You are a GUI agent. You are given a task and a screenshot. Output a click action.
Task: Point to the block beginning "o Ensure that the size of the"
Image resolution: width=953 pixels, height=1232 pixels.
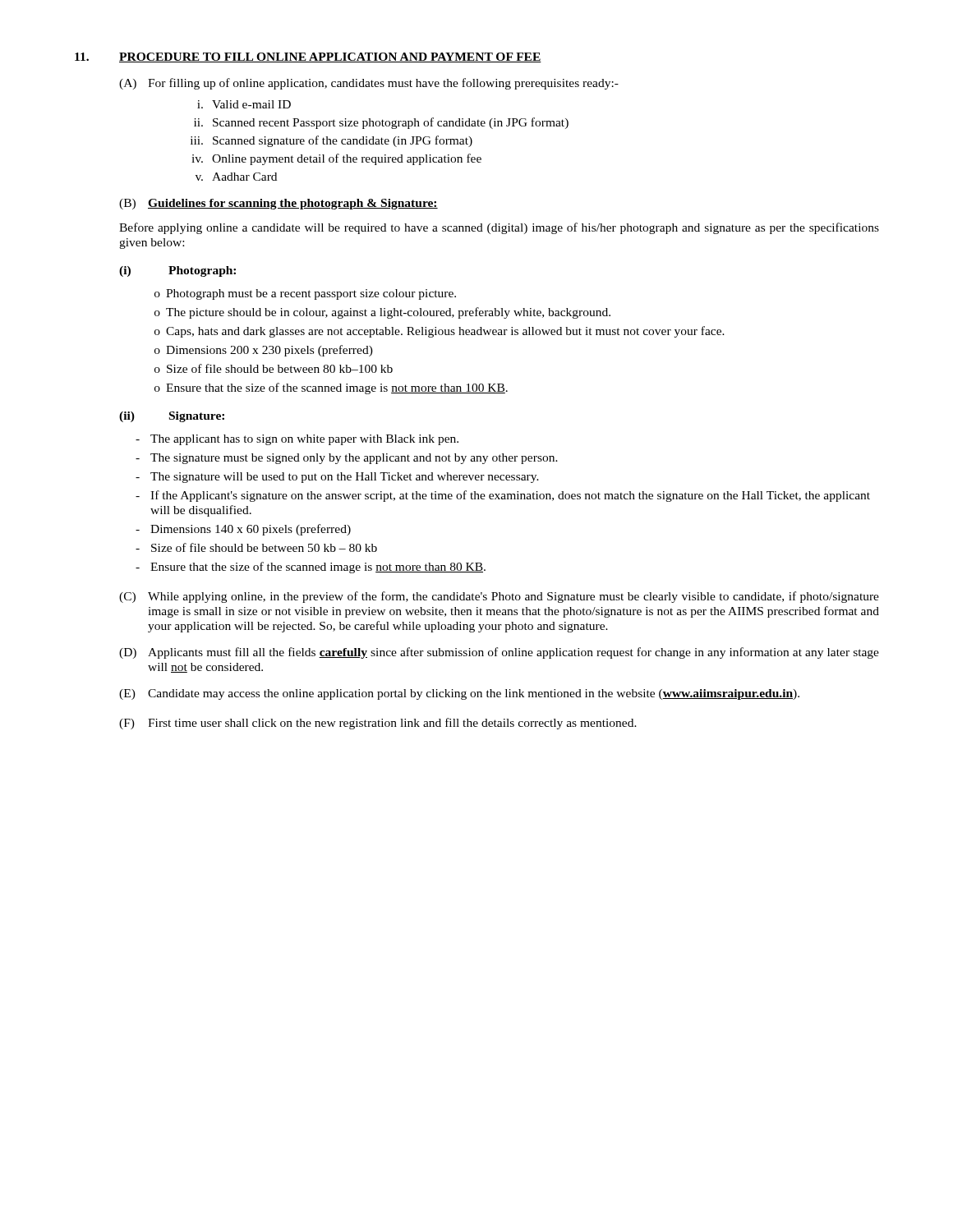(x=328, y=388)
